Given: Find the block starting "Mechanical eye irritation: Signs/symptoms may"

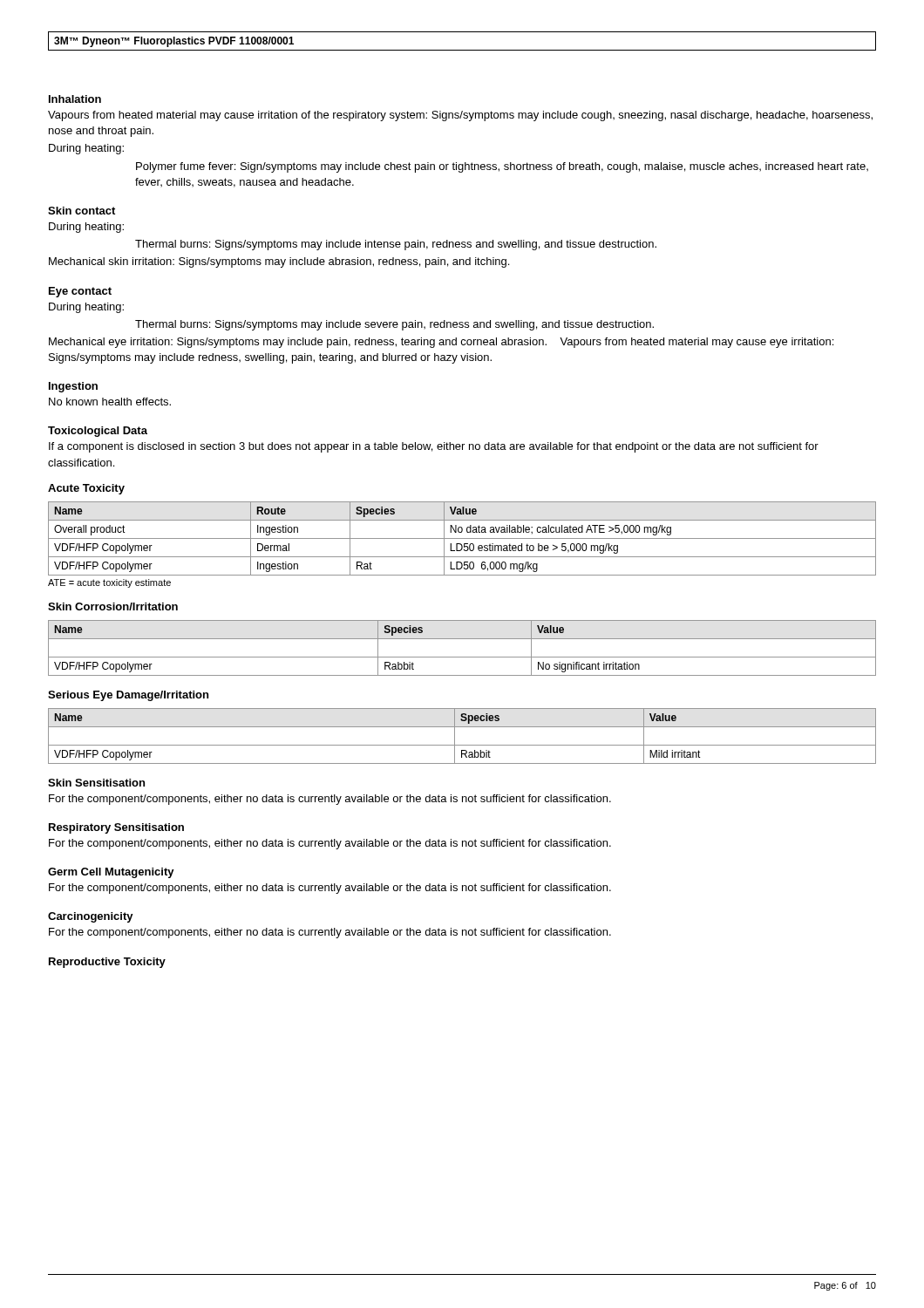Looking at the screenshot, I should click(441, 349).
